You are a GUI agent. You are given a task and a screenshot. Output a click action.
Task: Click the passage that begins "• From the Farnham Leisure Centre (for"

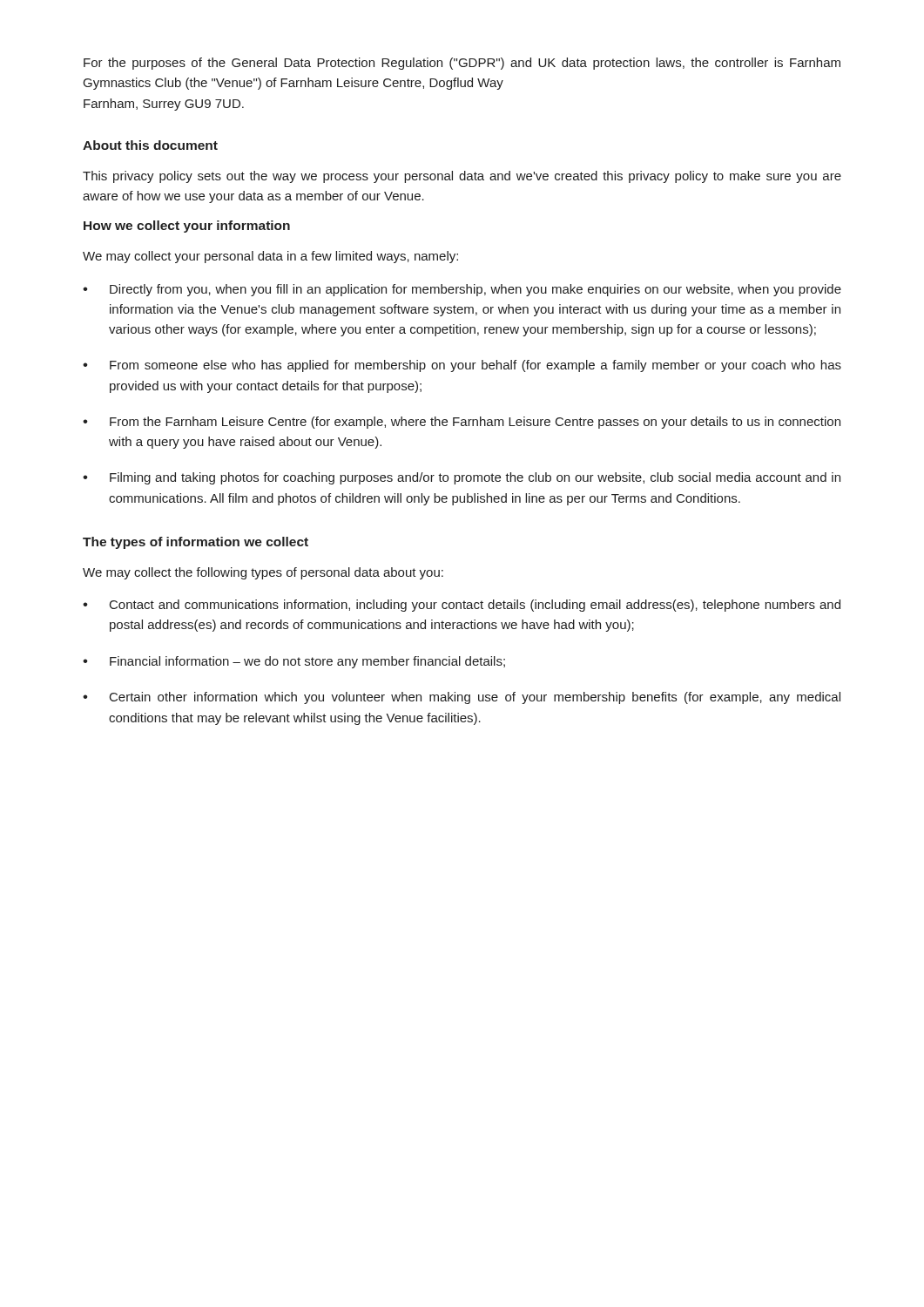[x=462, y=431]
